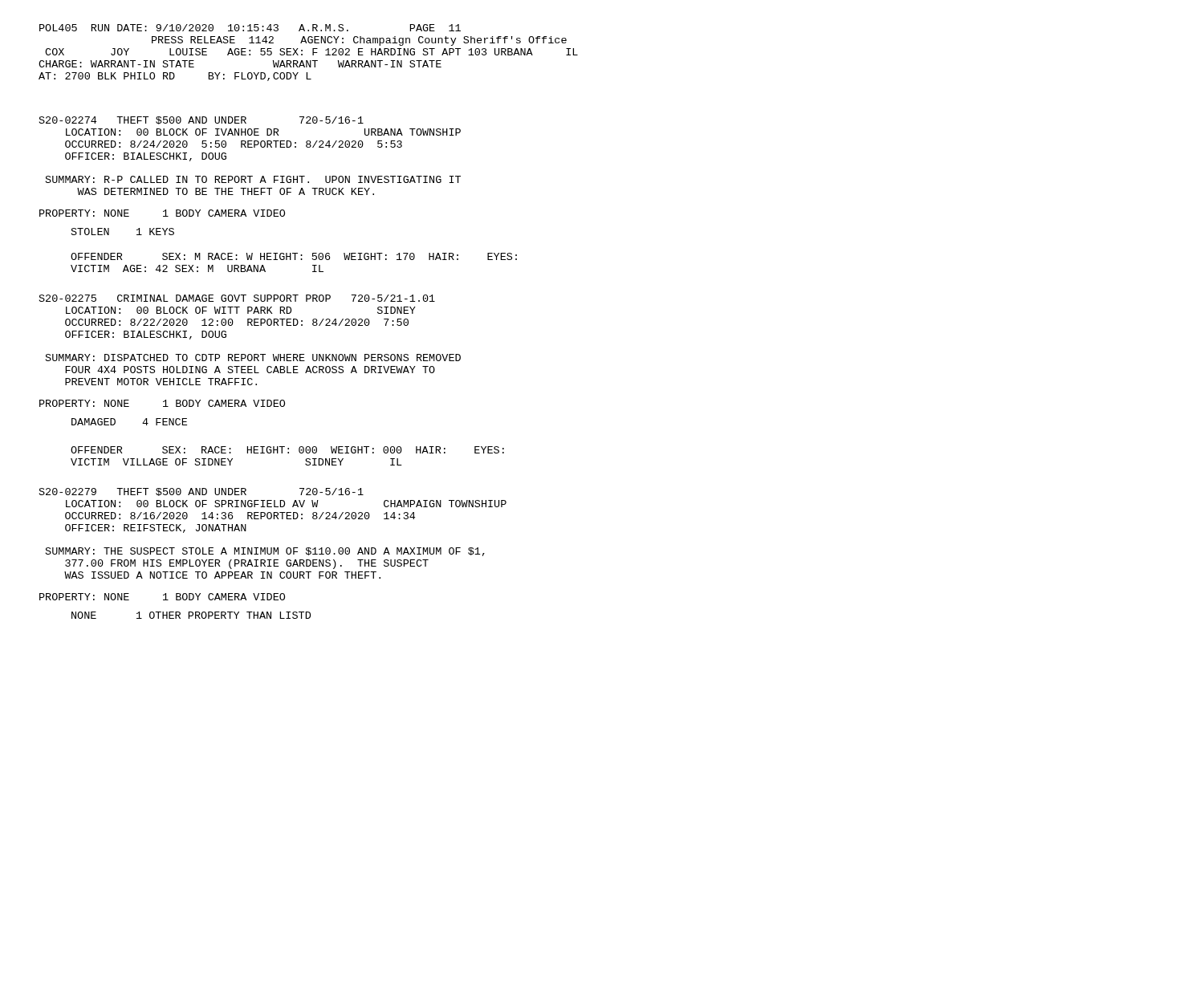Select the region starting "SUMMARY: R-P CALLED IN TO"

(x=253, y=179)
